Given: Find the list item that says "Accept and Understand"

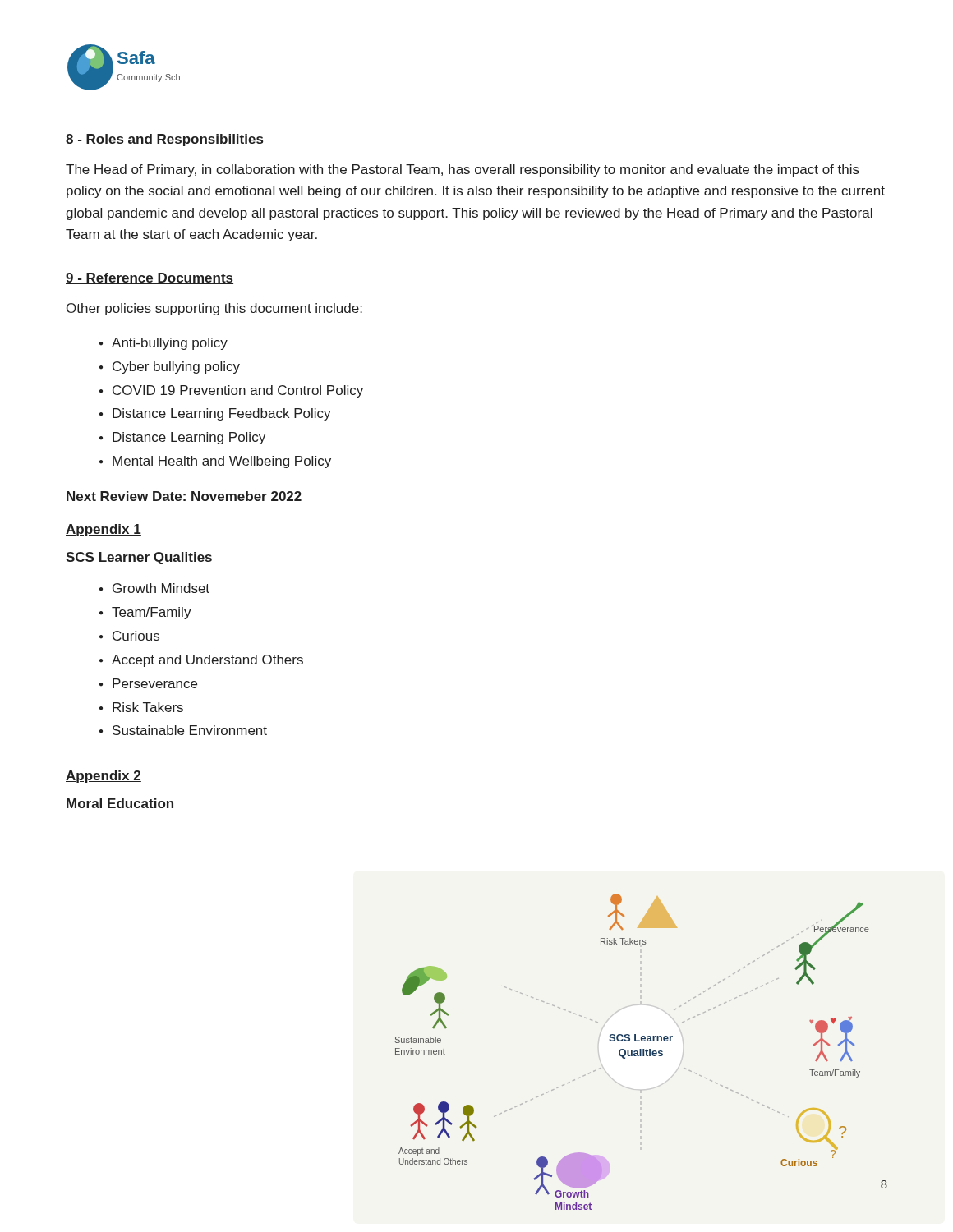Looking at the screenshot, I should (208, 660).
